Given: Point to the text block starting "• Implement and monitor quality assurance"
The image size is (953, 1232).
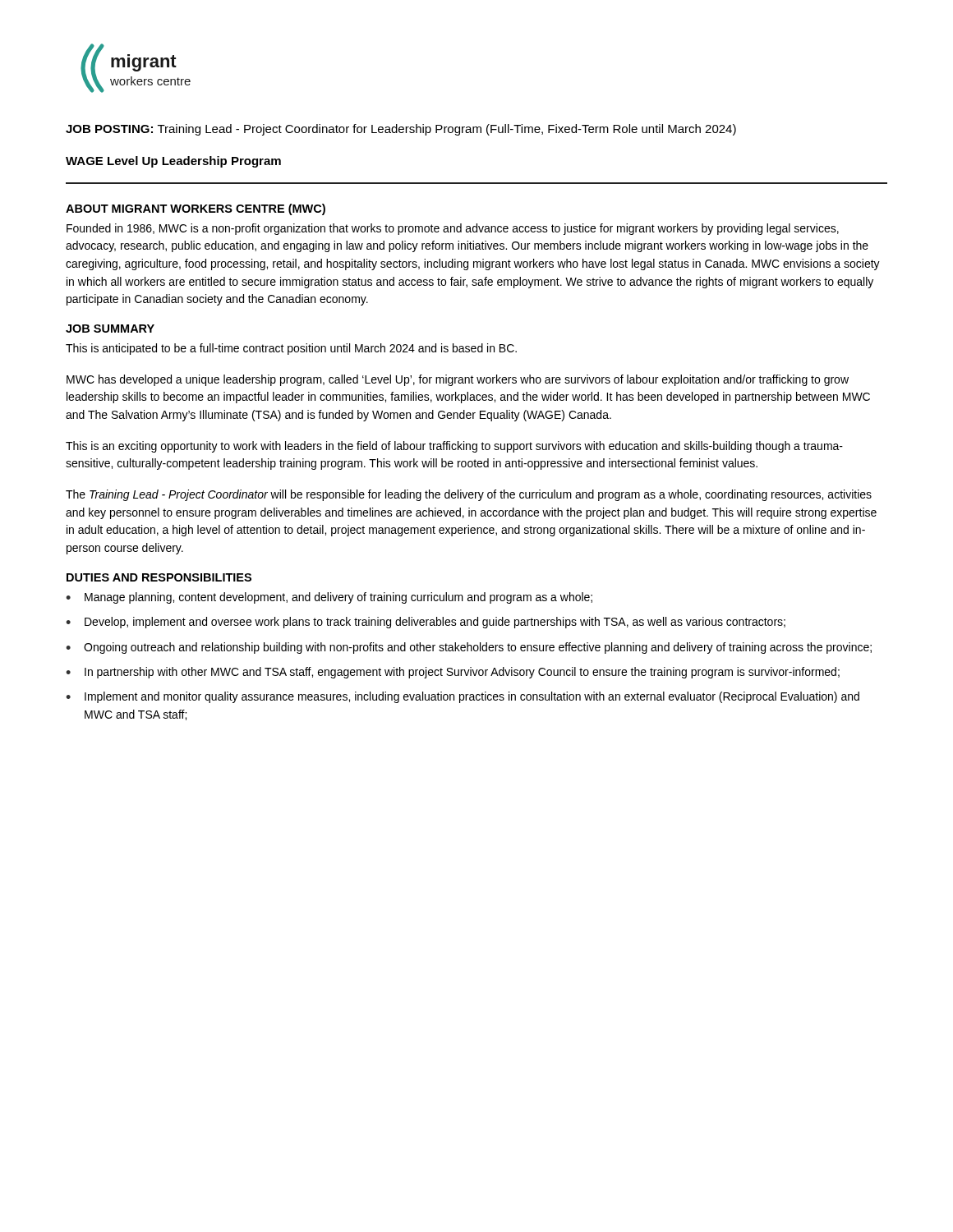Looking at the screenshot, I should click(476, 706).
